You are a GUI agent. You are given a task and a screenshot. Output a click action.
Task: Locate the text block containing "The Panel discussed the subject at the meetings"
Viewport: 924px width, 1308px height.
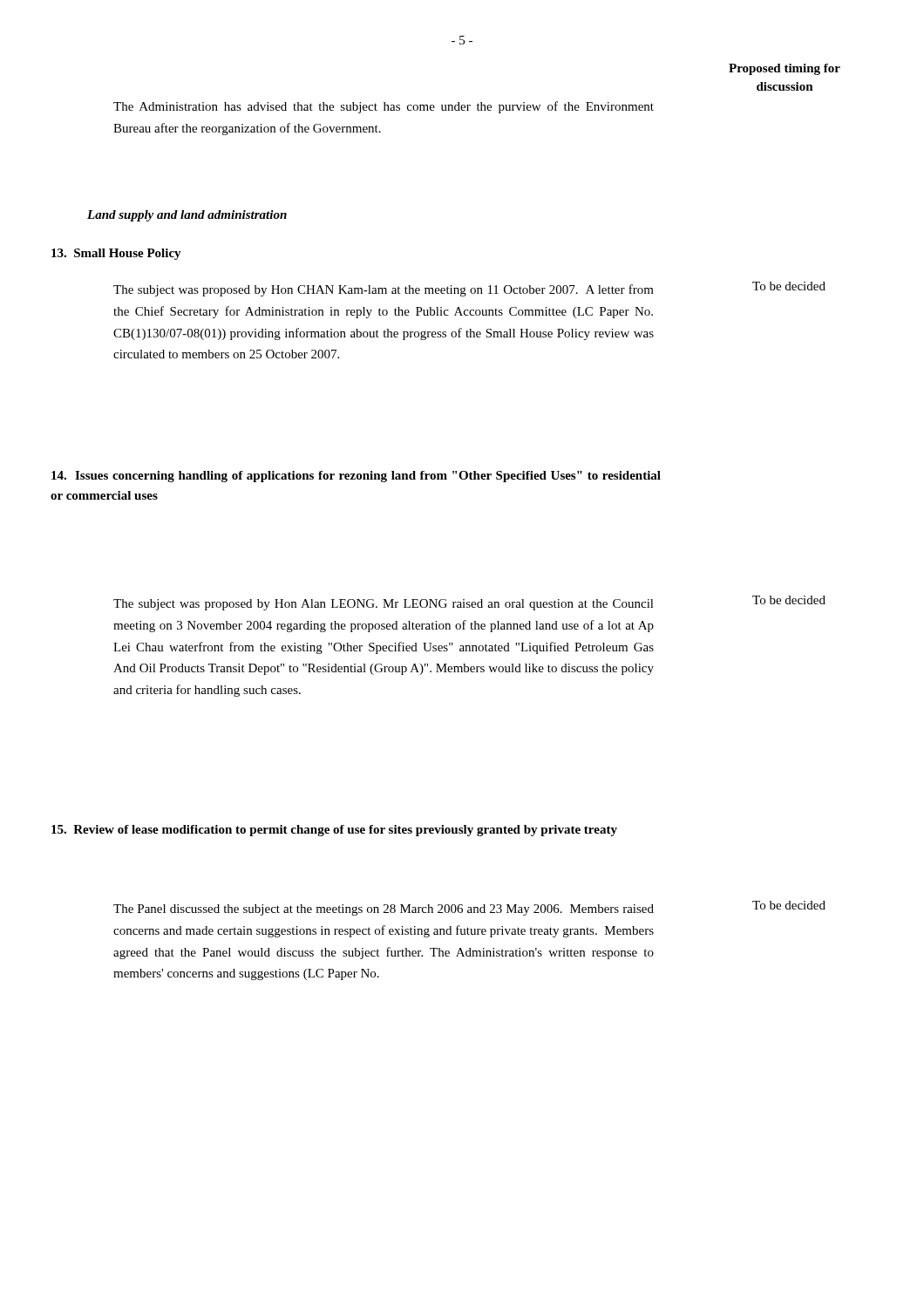(384, 941)
